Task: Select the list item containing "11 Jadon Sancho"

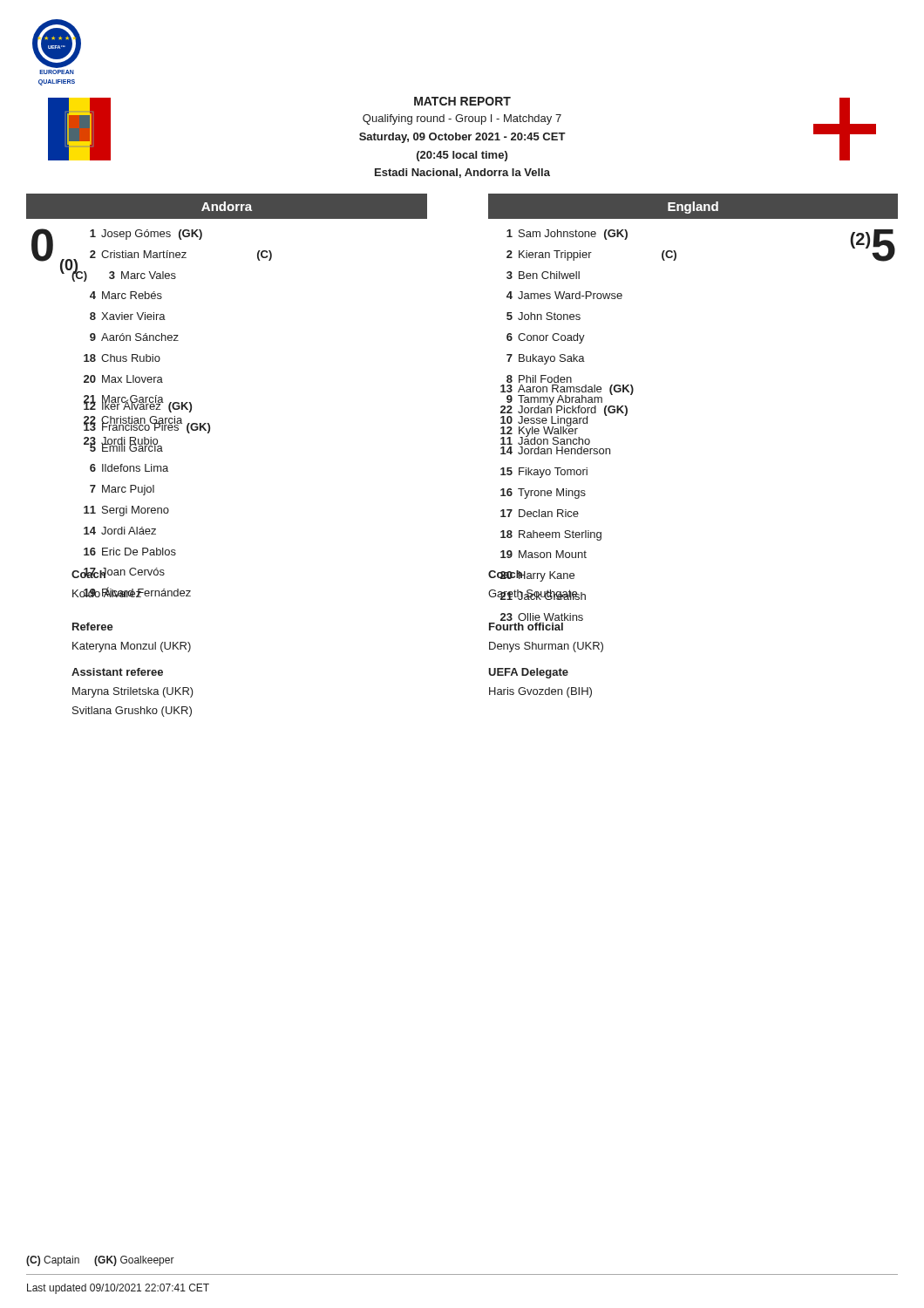Action: click(x=539, y=442)
